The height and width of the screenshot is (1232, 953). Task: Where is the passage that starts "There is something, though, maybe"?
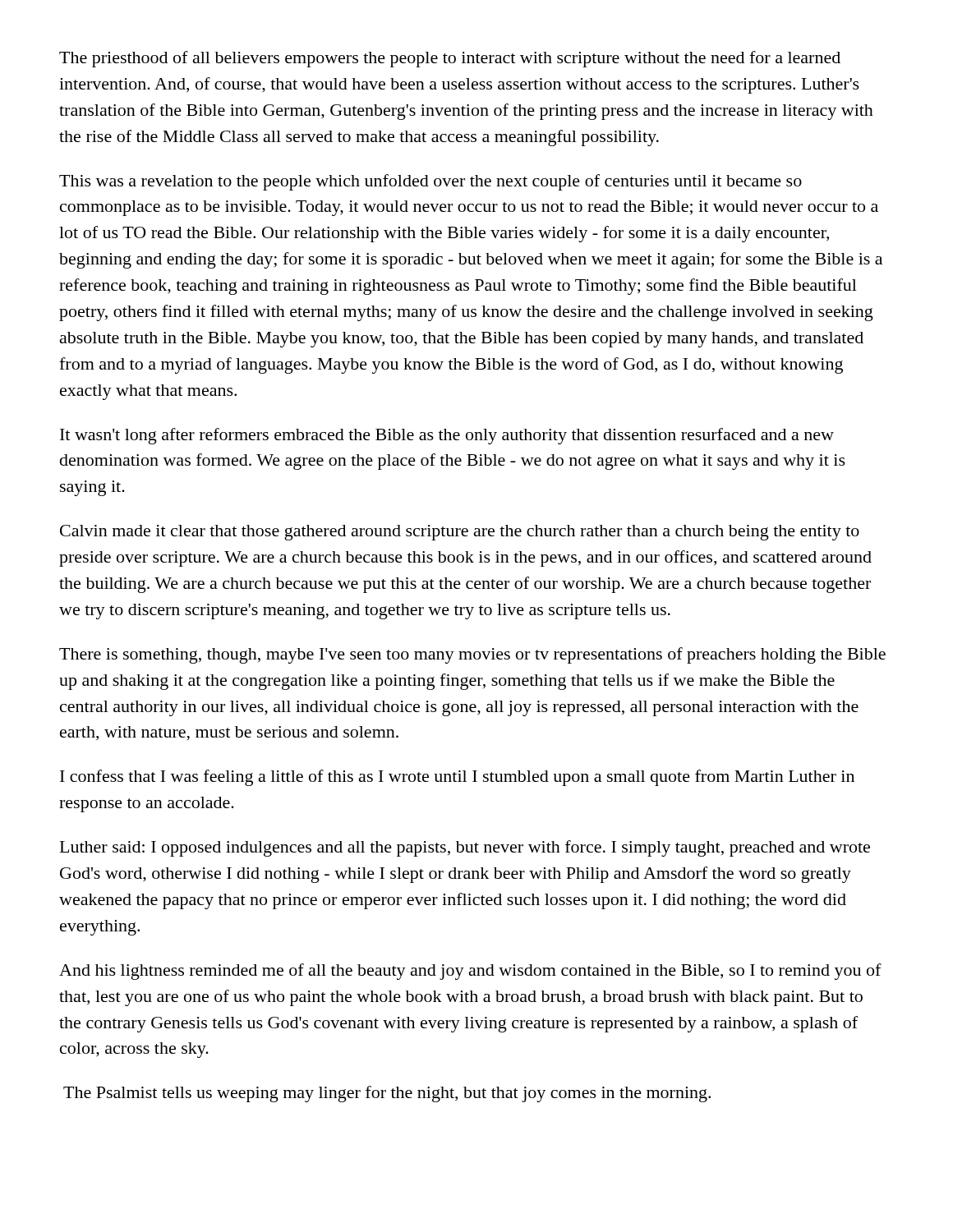(x=473, y=693)
